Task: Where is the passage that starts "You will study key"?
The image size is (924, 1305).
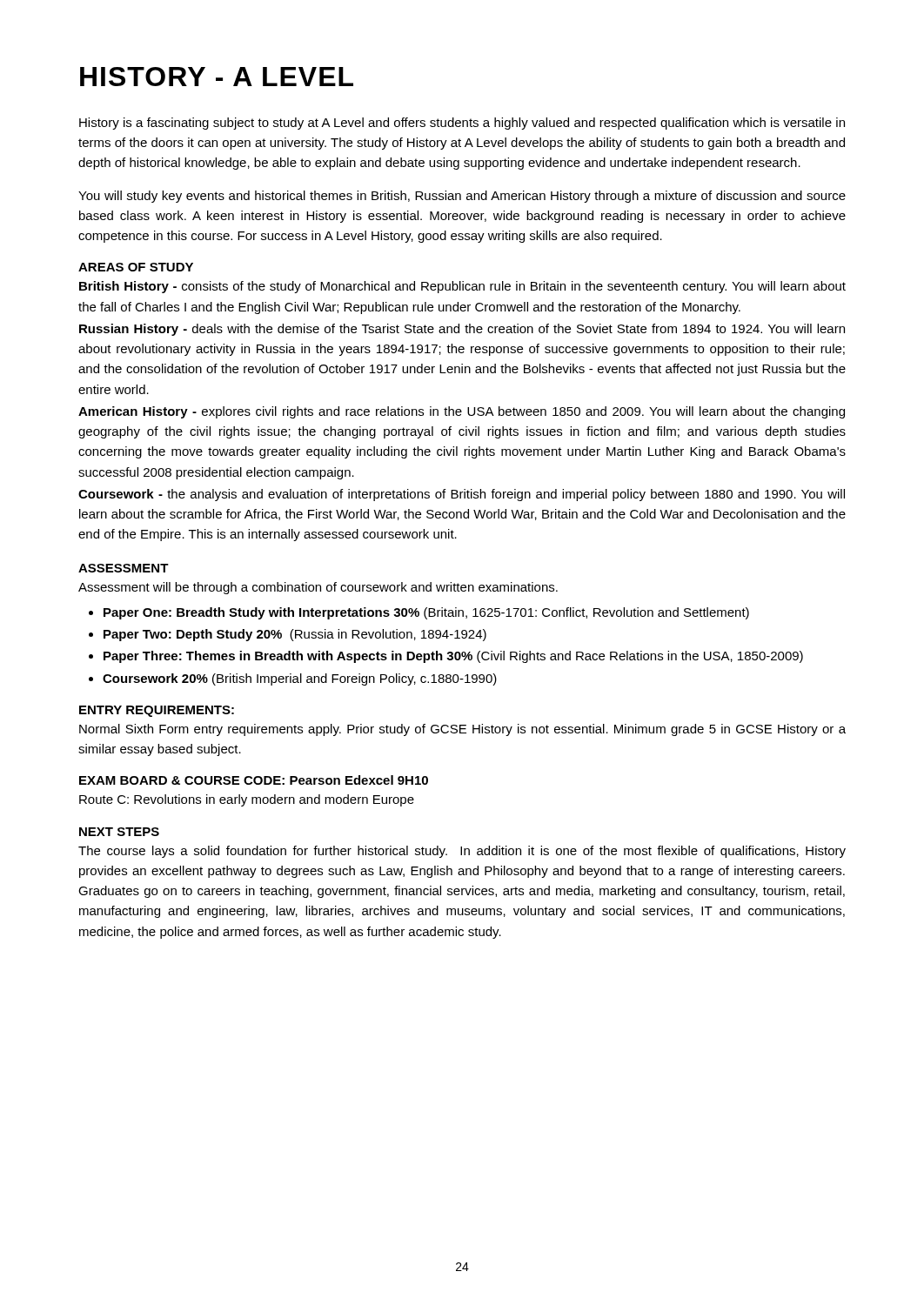Action: 462,215
